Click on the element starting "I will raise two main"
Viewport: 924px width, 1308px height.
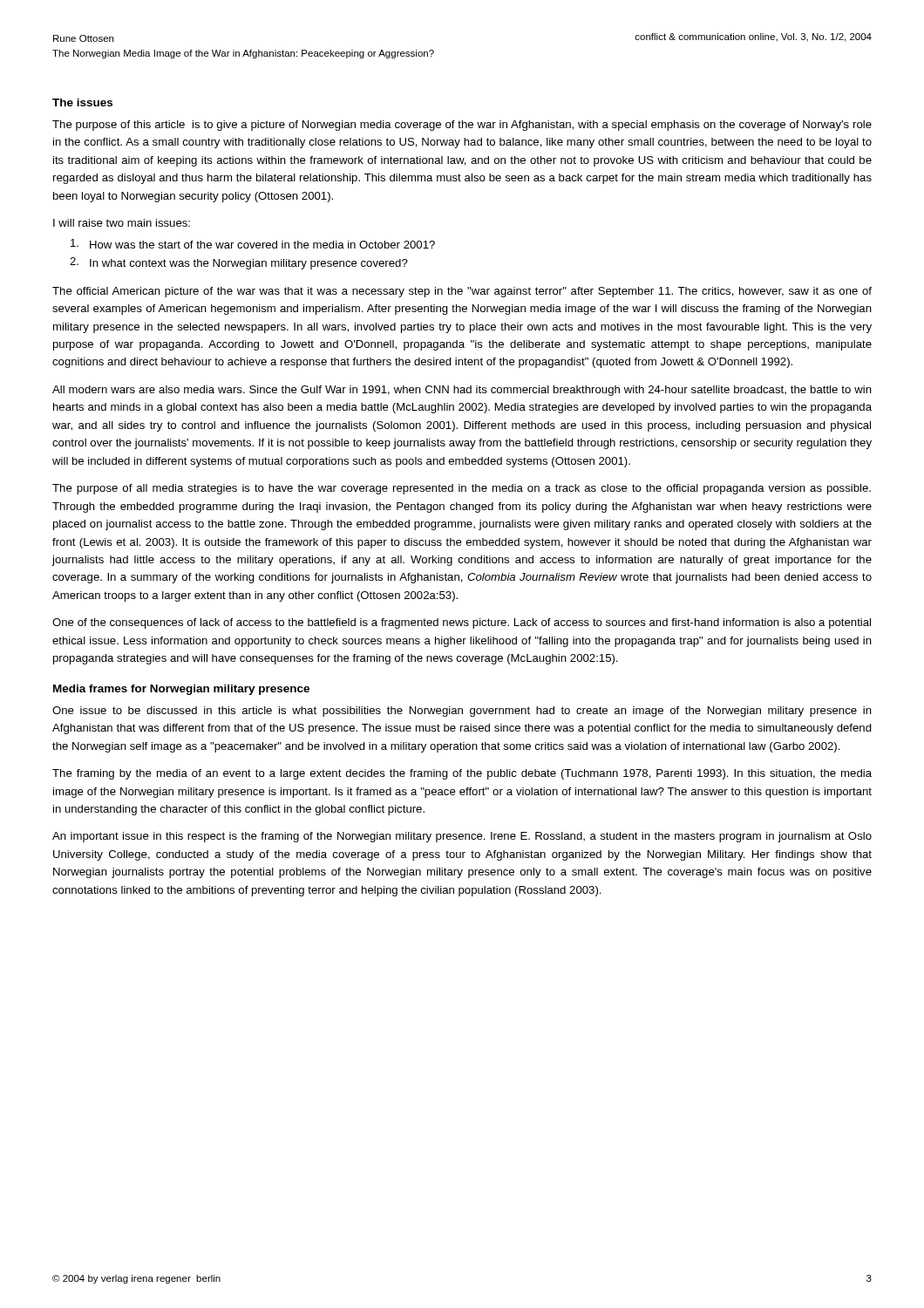point(122,223)
